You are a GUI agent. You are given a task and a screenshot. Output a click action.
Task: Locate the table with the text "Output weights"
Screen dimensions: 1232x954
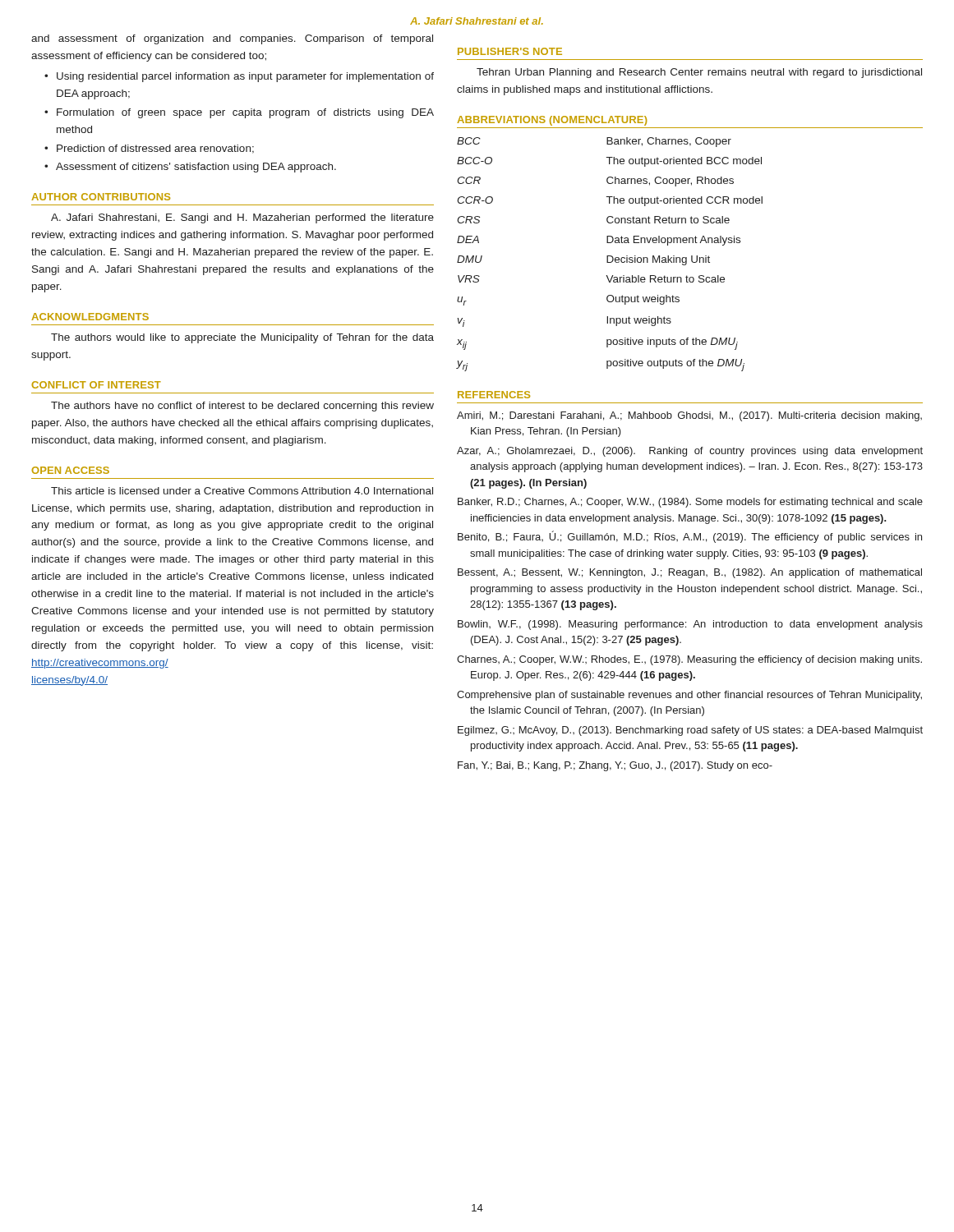(x=690, y=254)
